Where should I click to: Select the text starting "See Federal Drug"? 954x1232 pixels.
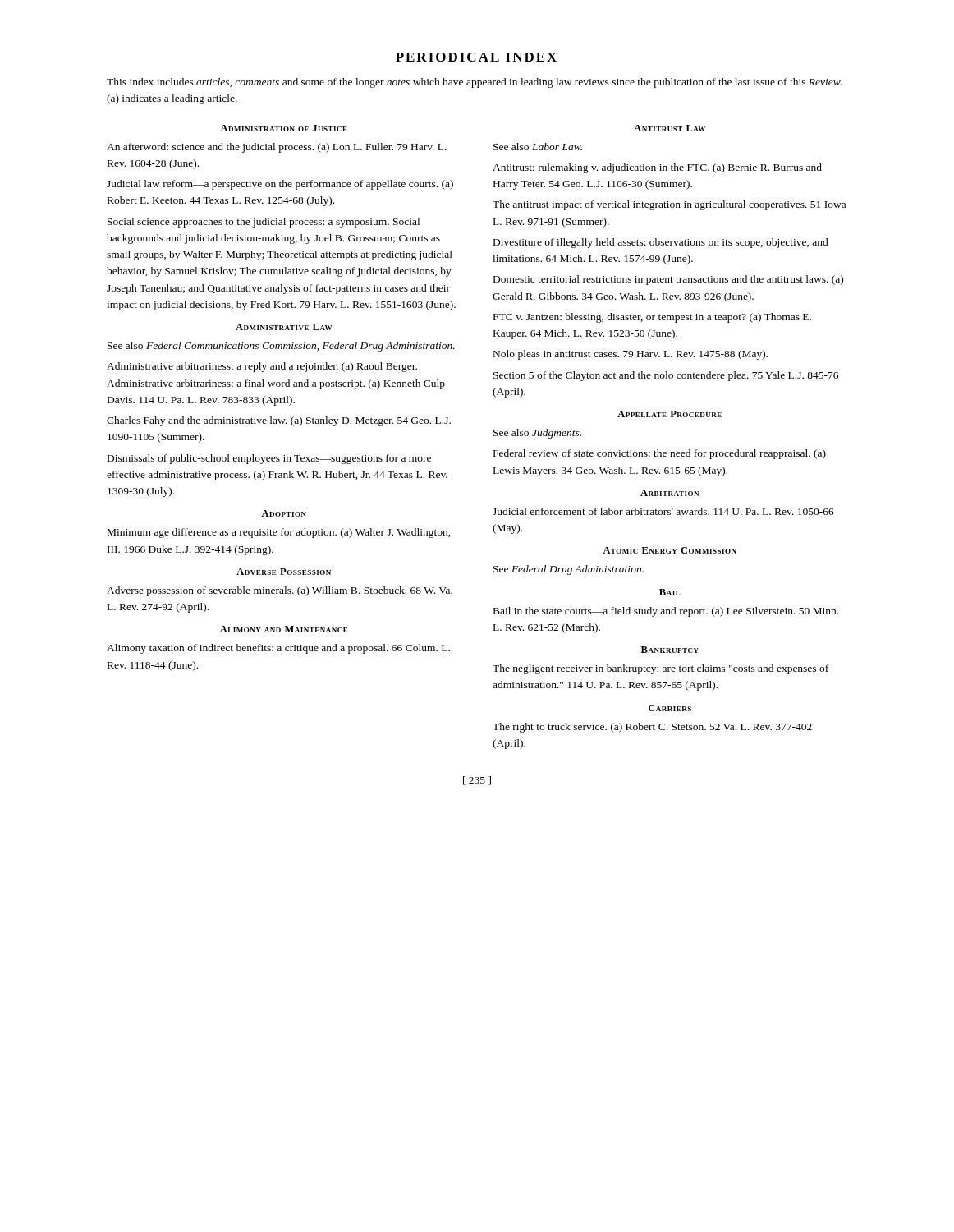click(569, 569)
